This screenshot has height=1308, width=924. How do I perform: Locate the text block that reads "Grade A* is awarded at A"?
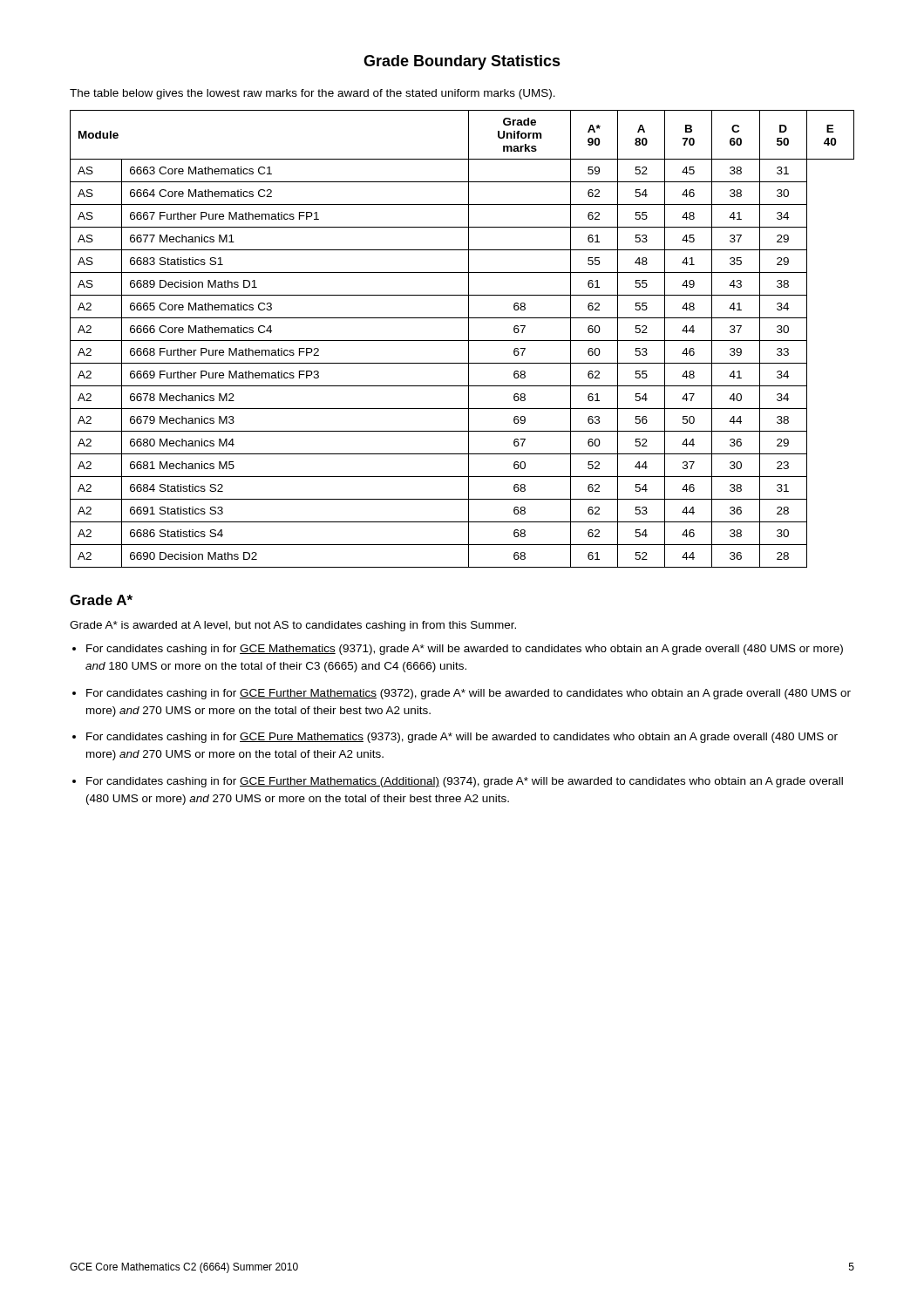[293, 625]
